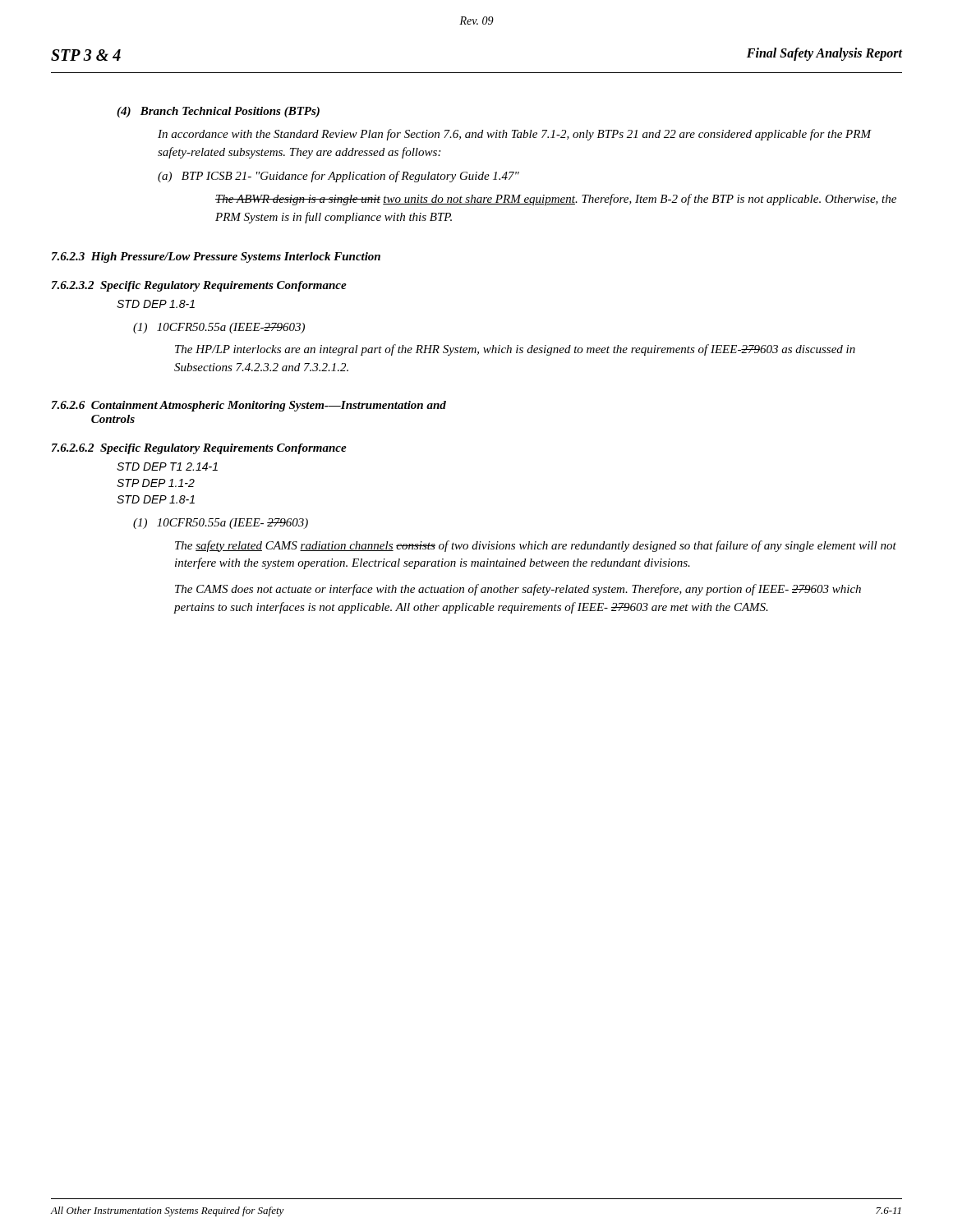Viewport: 953px width, 1232px height.
Task: Find "STP DEP 1.1-2" on this page
Action: [156, 483]
